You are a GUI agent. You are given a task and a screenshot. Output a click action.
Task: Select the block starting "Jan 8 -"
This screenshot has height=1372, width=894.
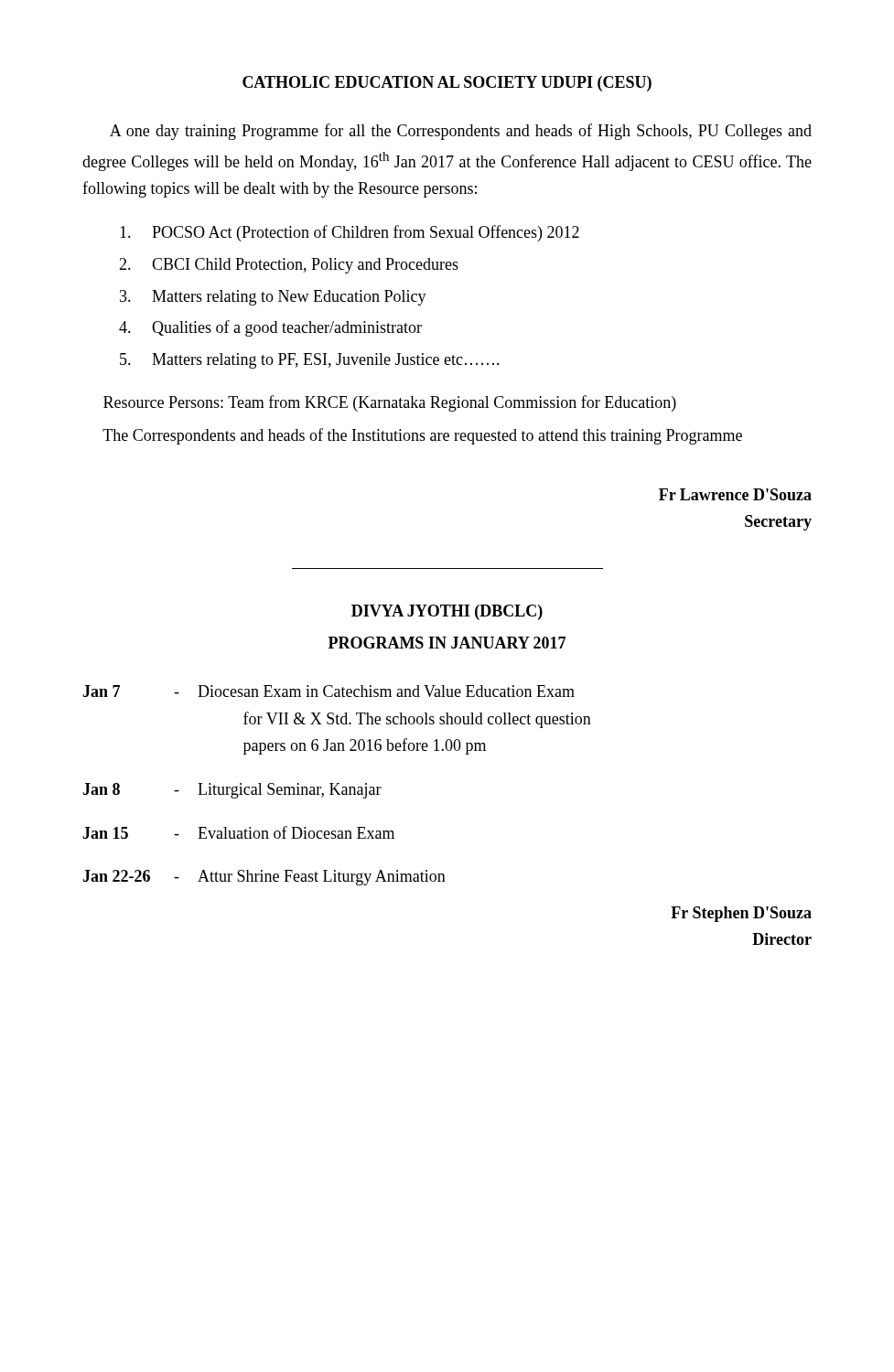pyautogui.click(x=232, y=791)
